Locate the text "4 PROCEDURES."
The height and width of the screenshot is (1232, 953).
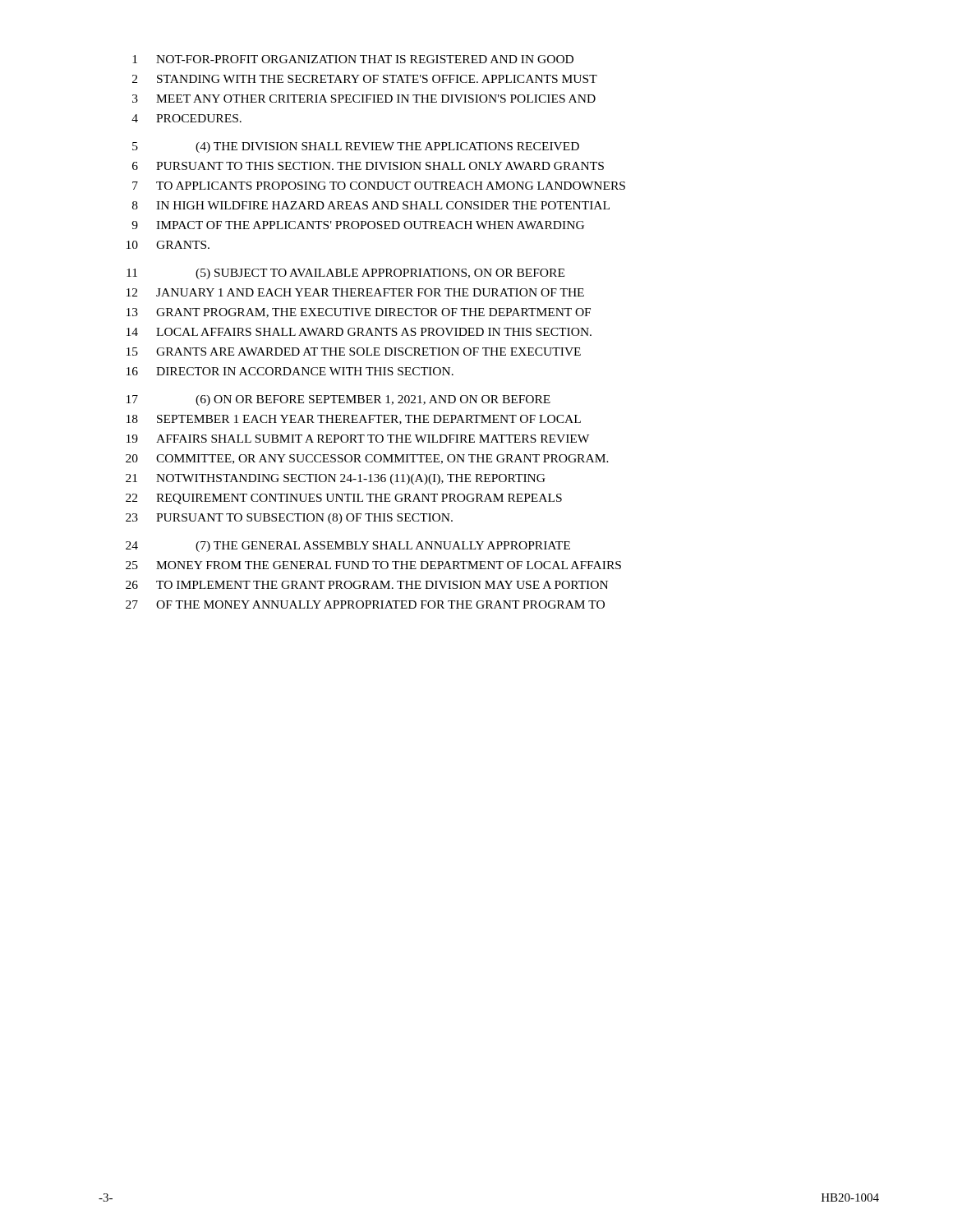point(186,118)
